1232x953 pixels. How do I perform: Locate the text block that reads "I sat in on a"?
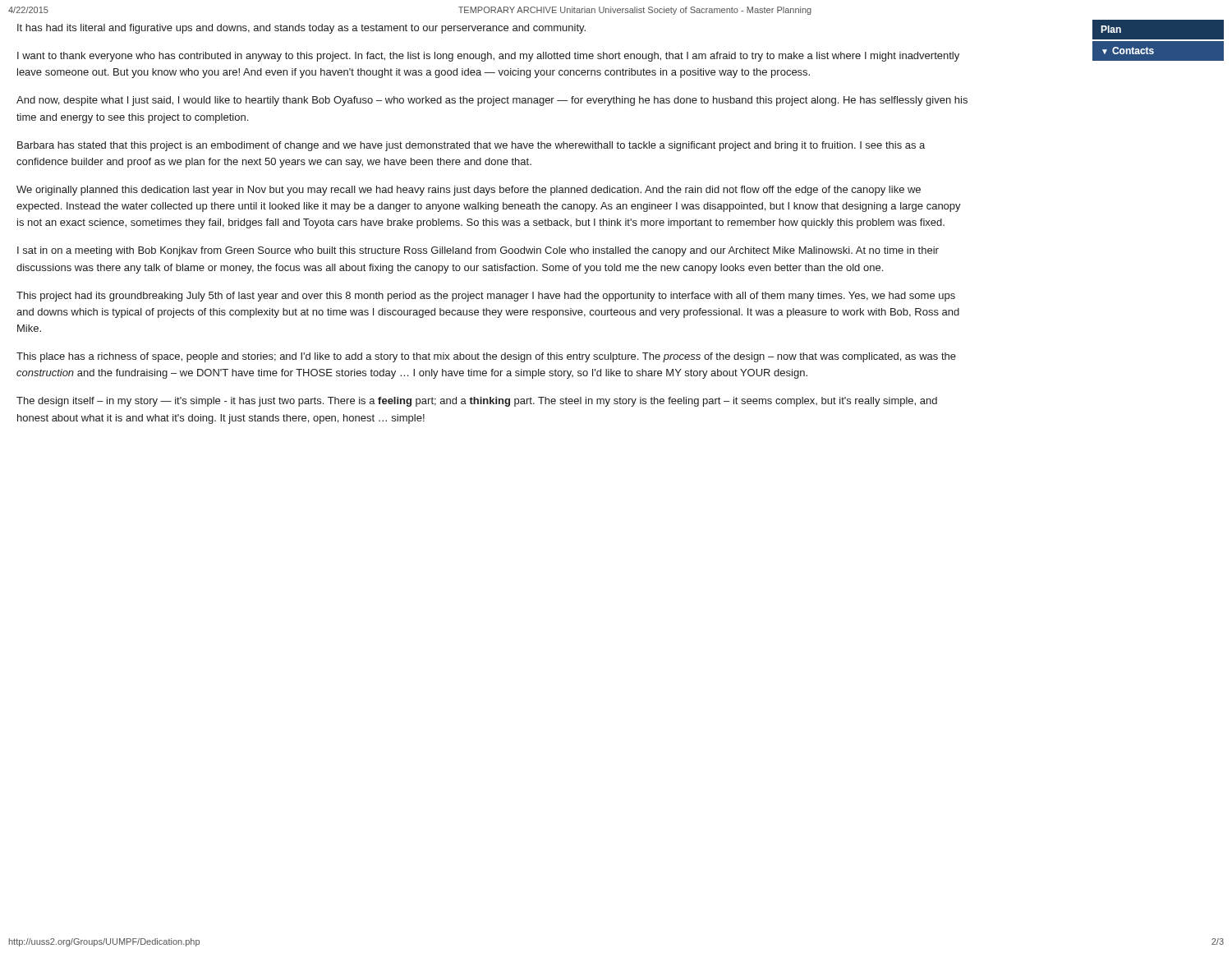coord(493,259)
